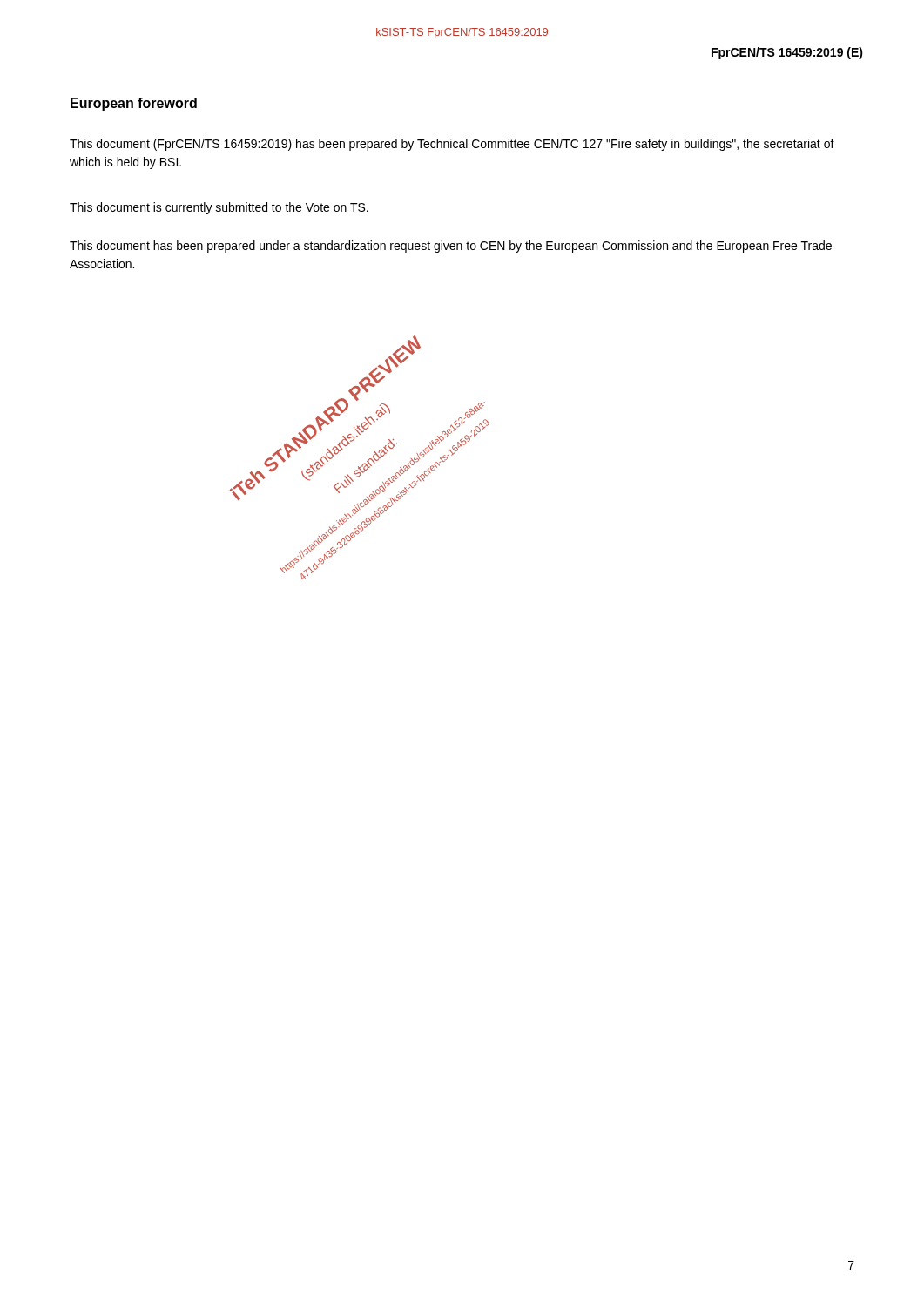Locate the block of text that opens with "This document has been prepared under a"
The height and width of the screenshot is (1307, 924).
451,255
